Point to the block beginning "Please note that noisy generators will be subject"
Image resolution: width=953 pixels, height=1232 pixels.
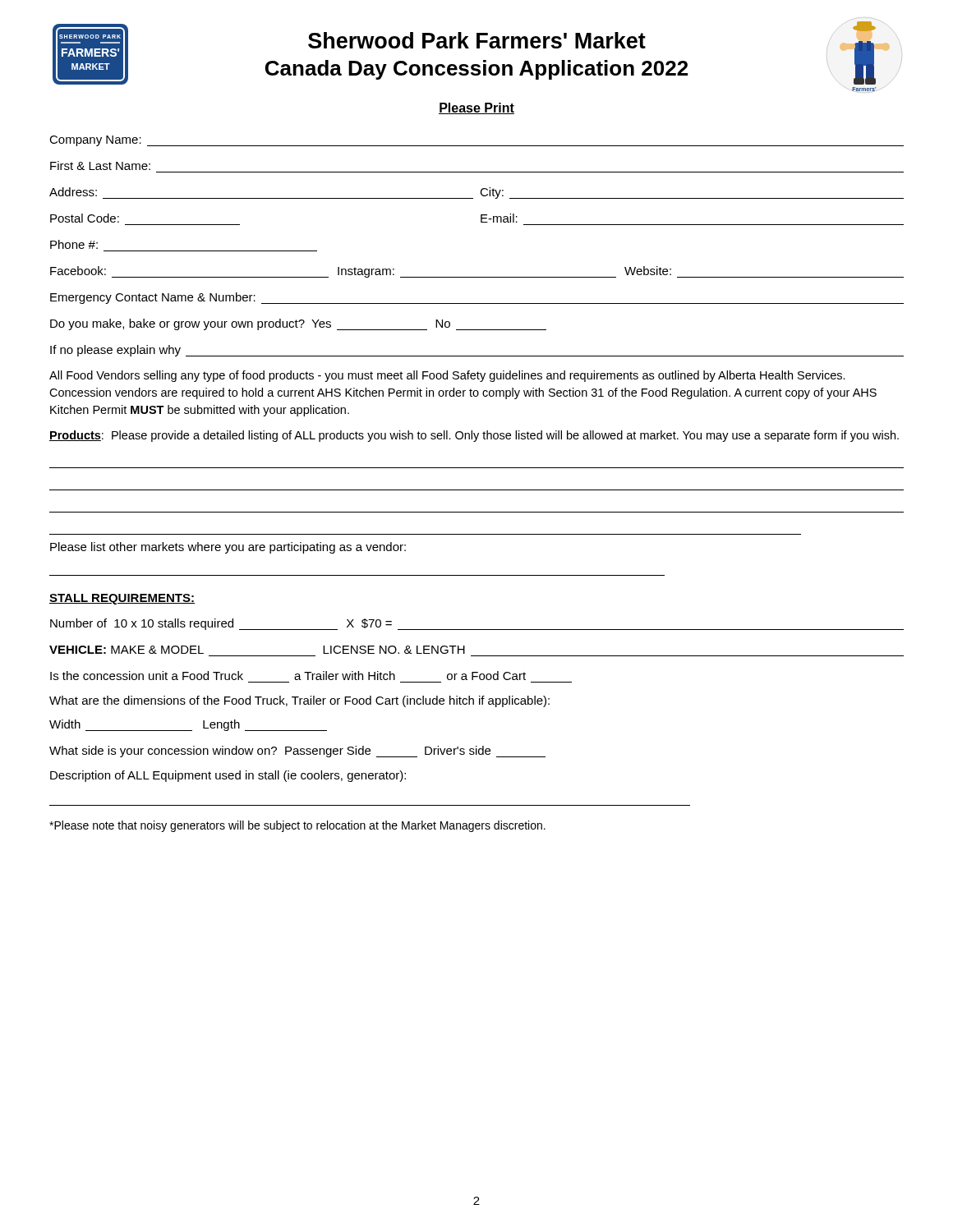(x=298, y=826)
